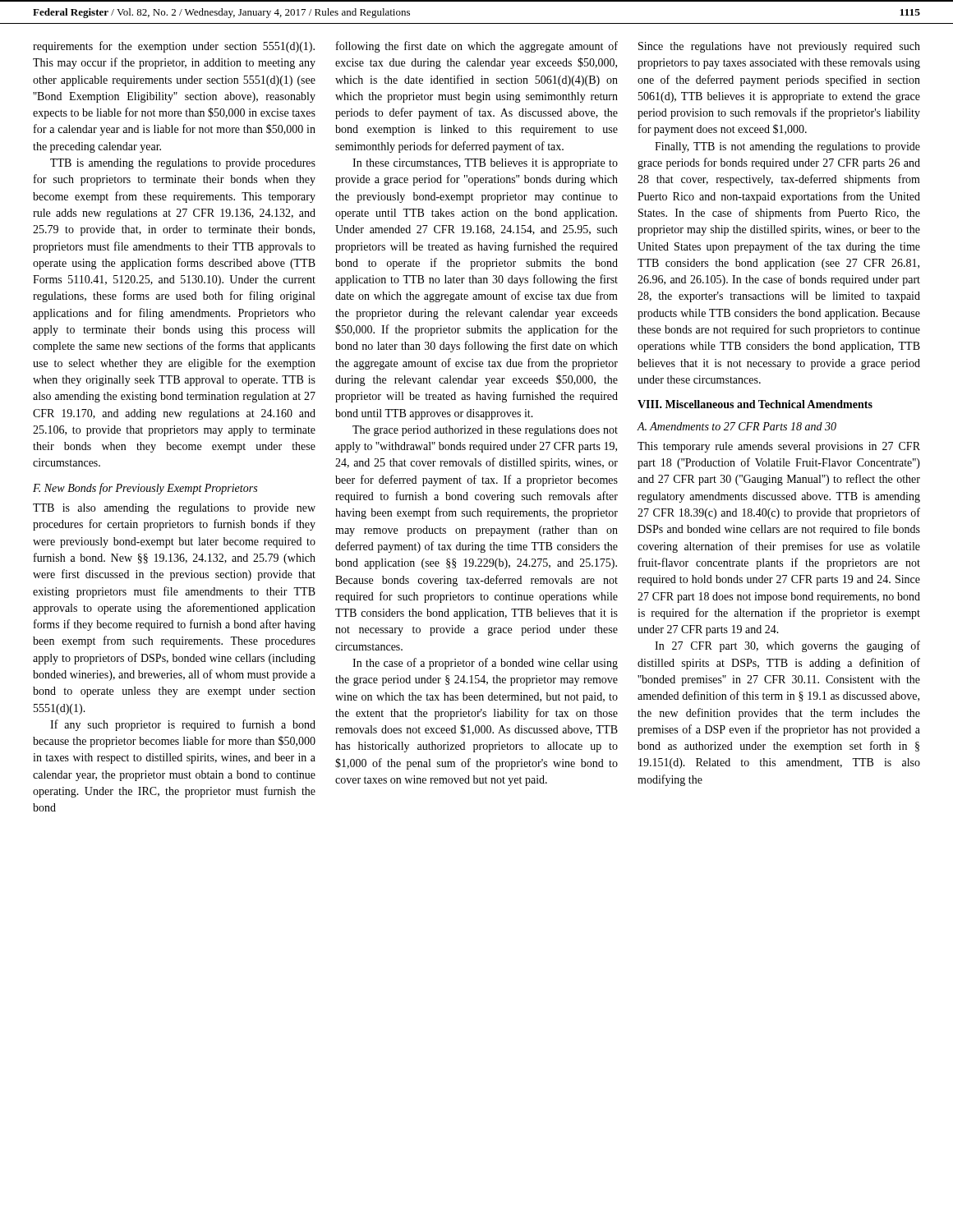Select the text block that reads "In the case of"

pyautogui.click(x=476, y=722)
